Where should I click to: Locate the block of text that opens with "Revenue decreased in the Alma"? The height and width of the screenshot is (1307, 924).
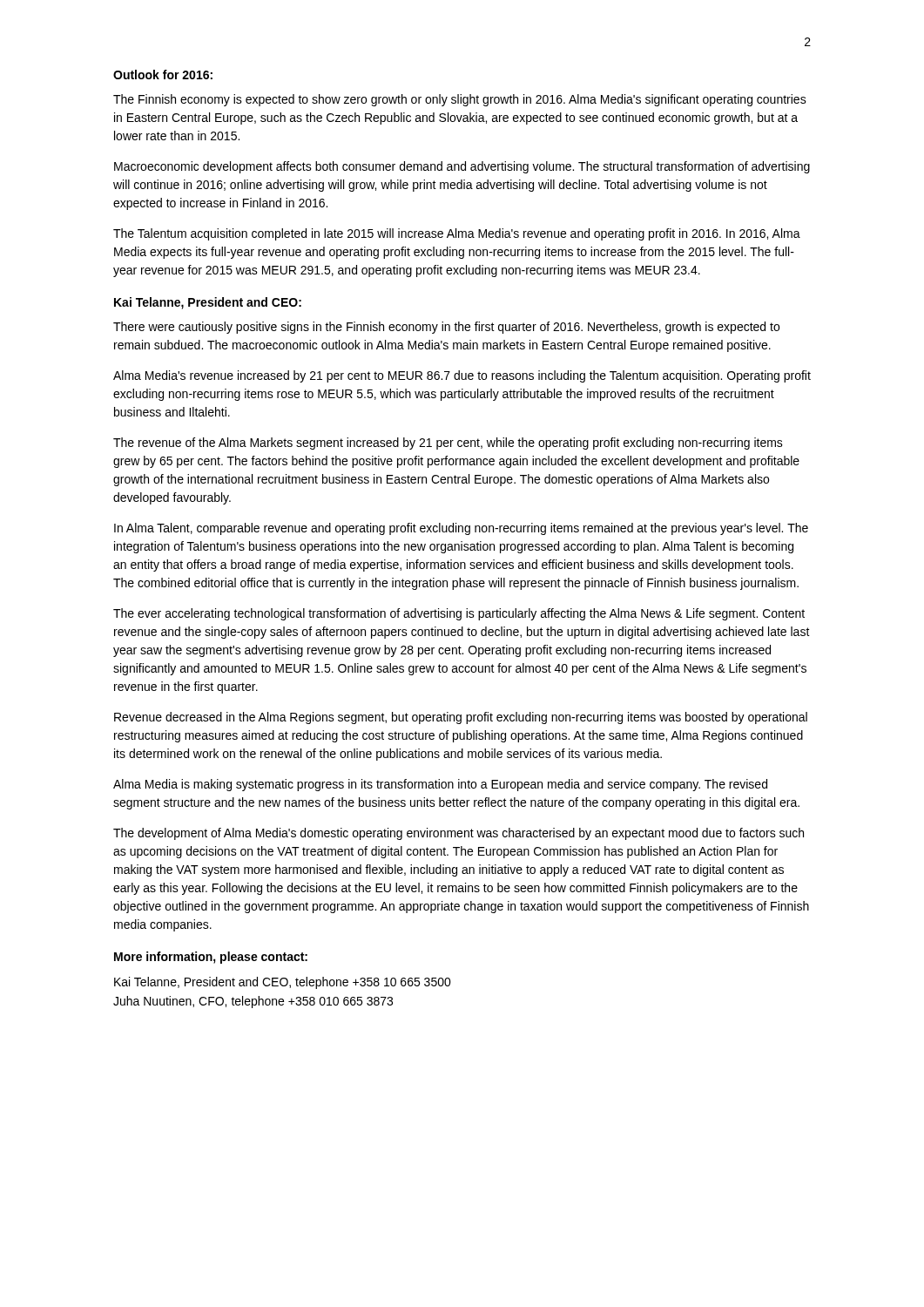pos(462,736)
